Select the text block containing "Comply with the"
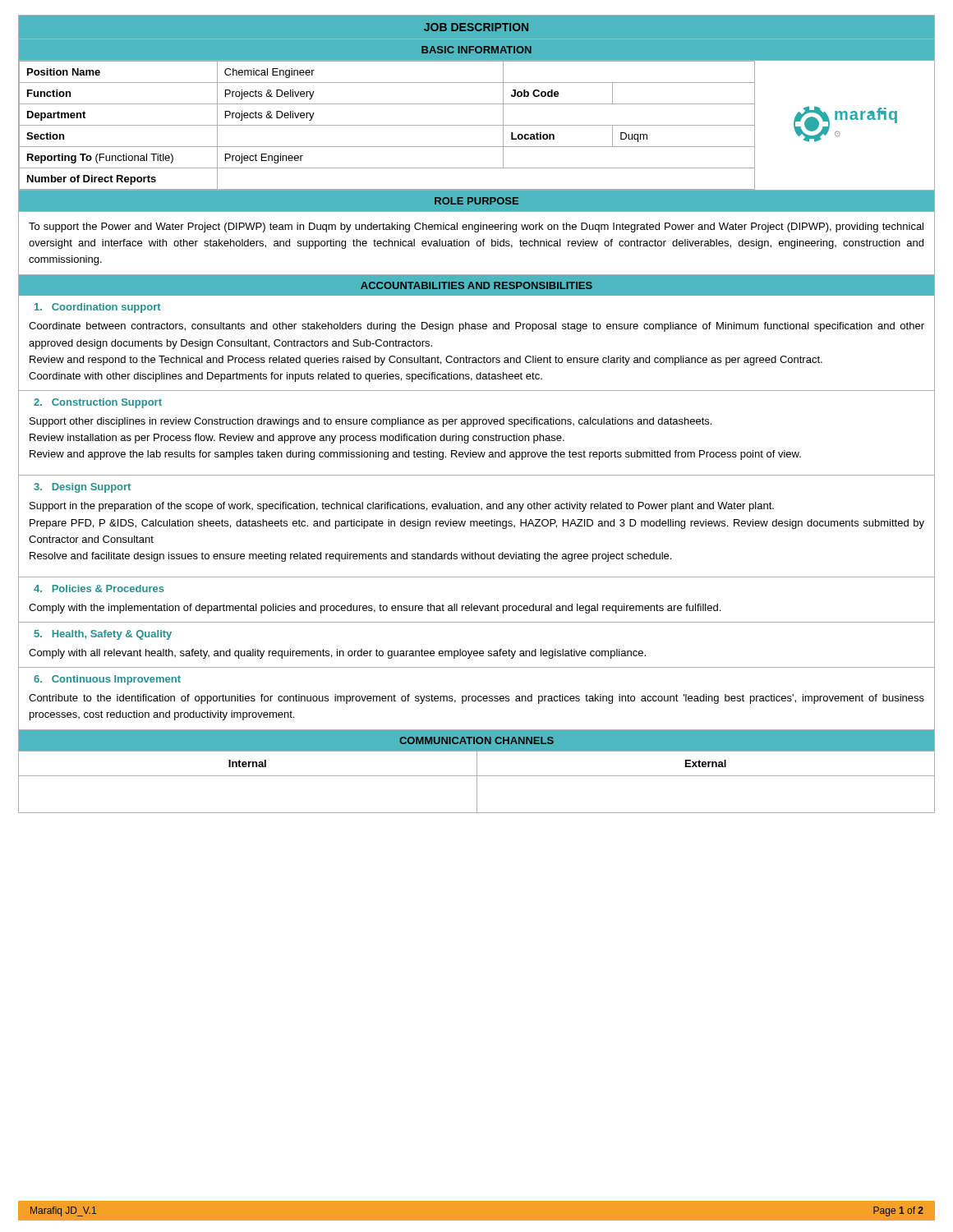Screen dimensions: 1232x953 pos(375,607)
